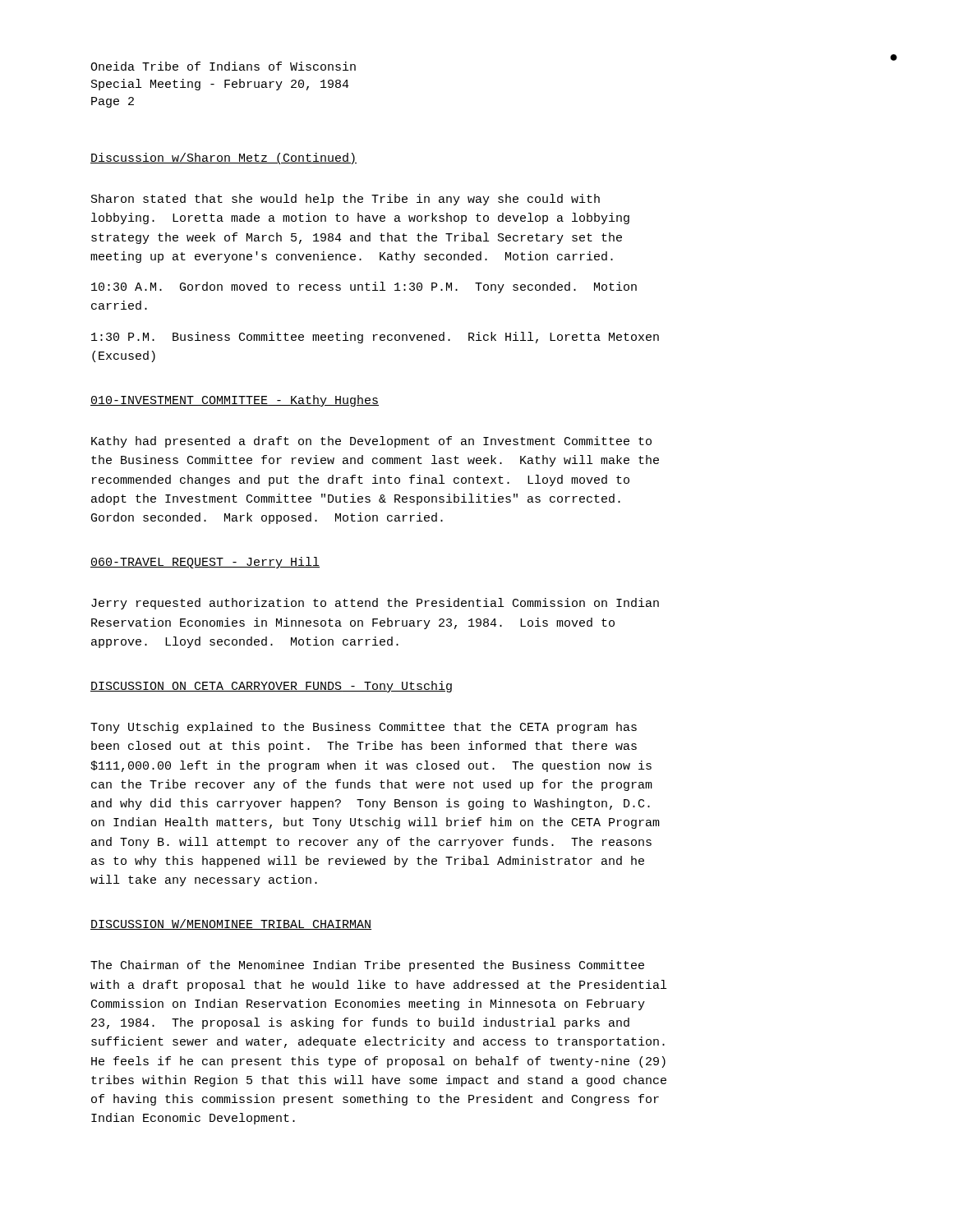Find the text block containing "10:30 A.M. Gordon"
Screen dimensions: 1232x972
tap(364, 297)
